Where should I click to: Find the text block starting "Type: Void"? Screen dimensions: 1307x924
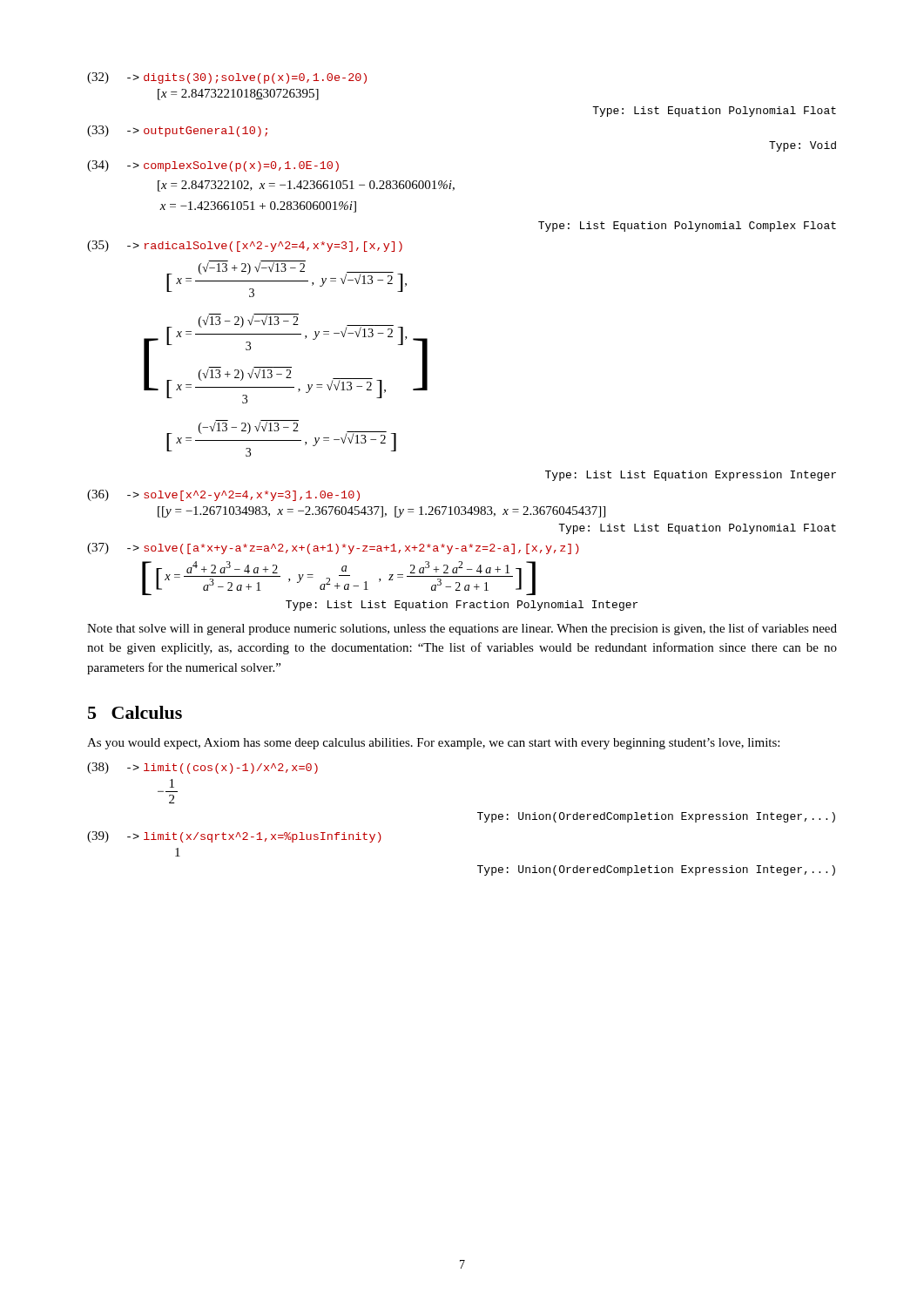coord(803,146)
